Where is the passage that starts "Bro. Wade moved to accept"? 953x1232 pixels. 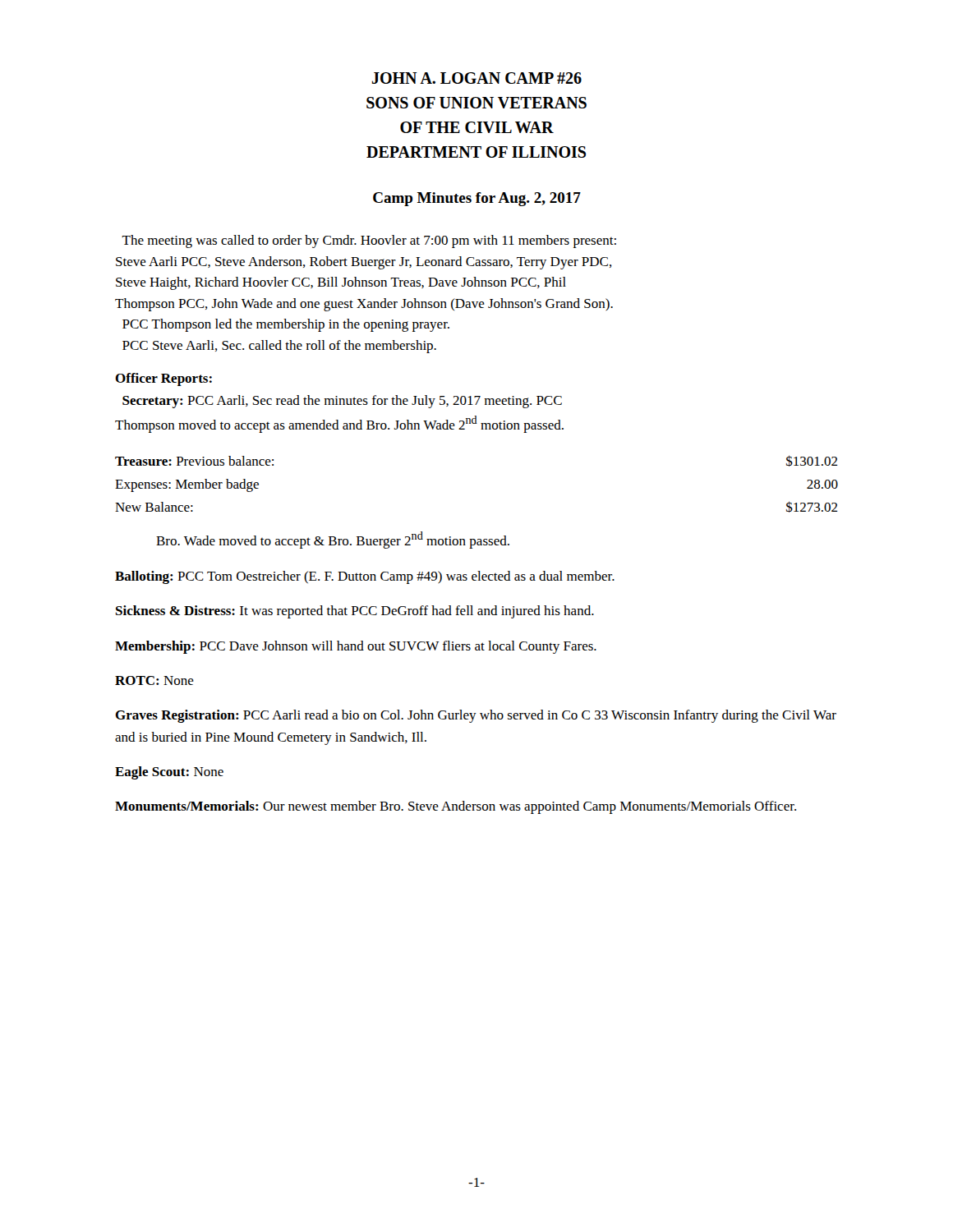click(x=333, y=538)
